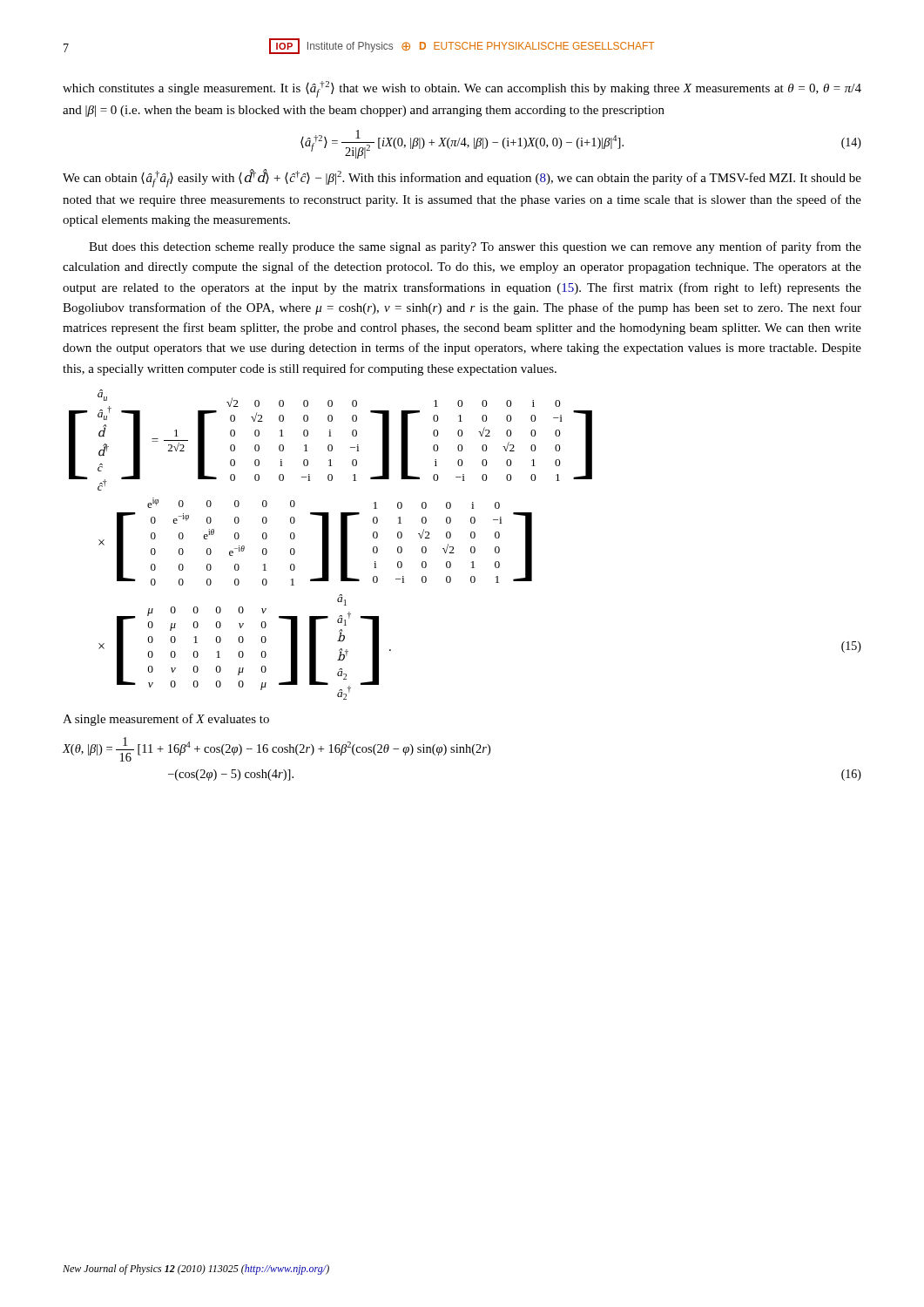This screenshot has height=1307, width=924.
Task: Locate the text "A single measurement of X evaluates to"
Action: [x=166, y=720]
